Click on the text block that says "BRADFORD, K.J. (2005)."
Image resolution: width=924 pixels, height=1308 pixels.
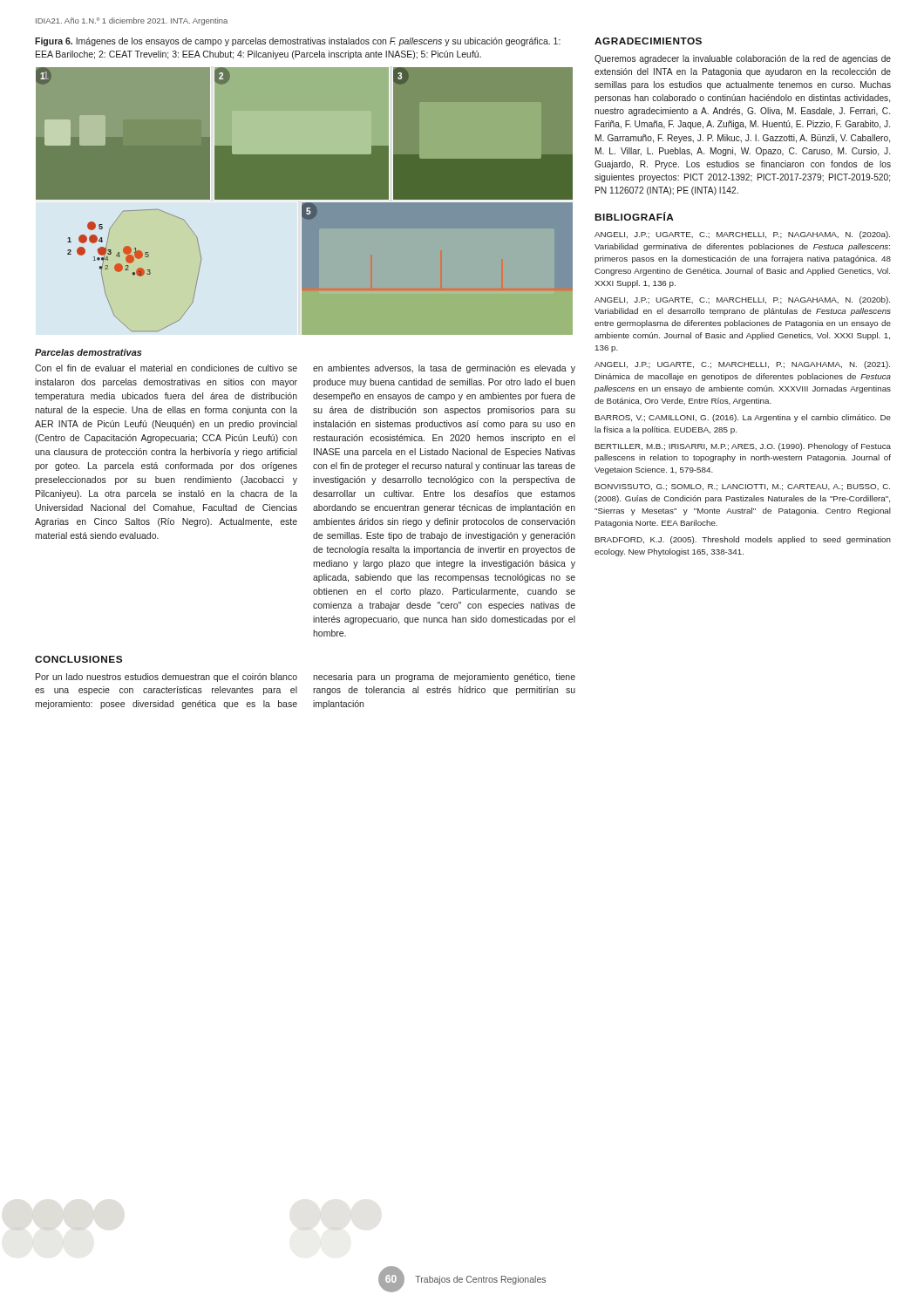tap(743, 545)
